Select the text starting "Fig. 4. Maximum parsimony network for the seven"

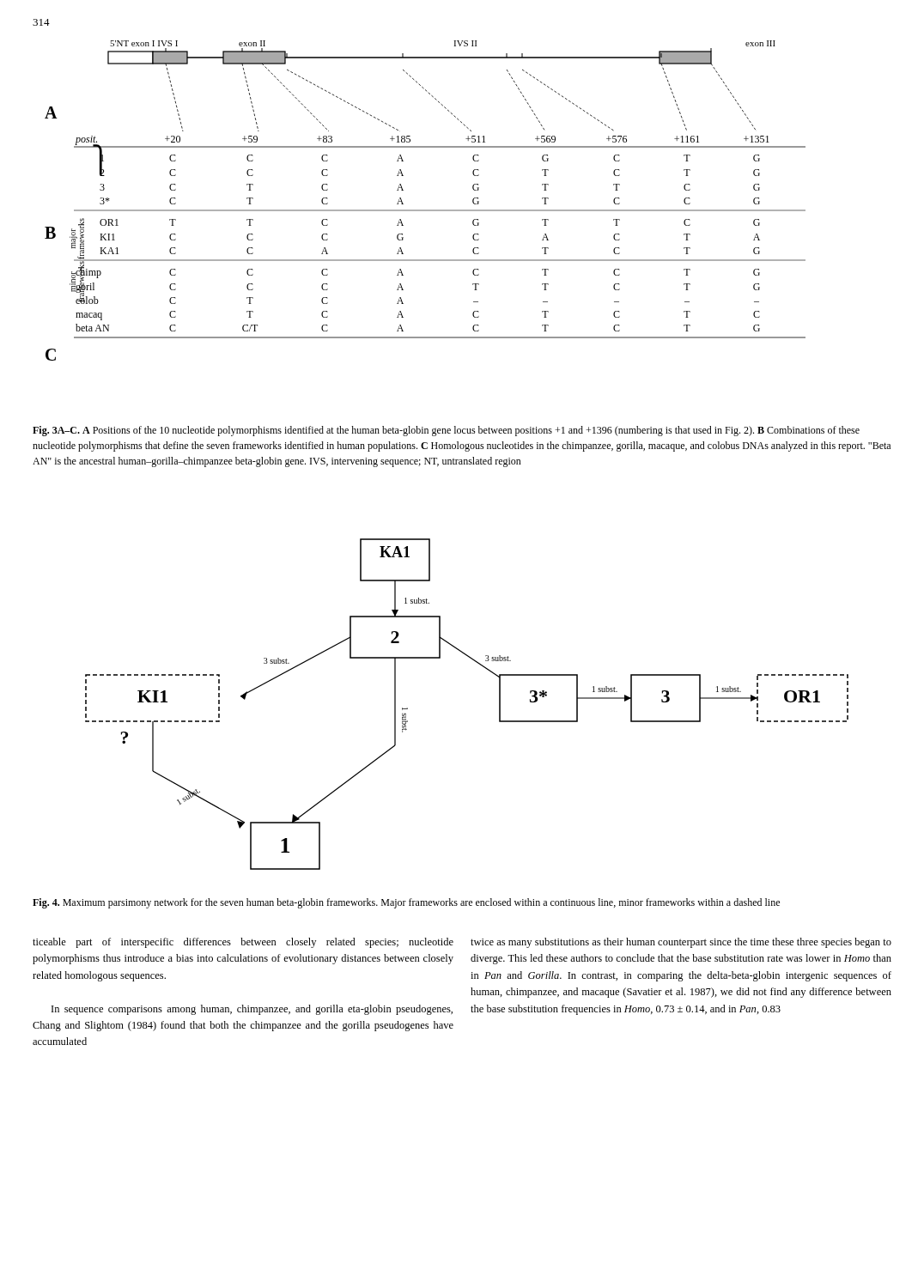tap(406, 902)
